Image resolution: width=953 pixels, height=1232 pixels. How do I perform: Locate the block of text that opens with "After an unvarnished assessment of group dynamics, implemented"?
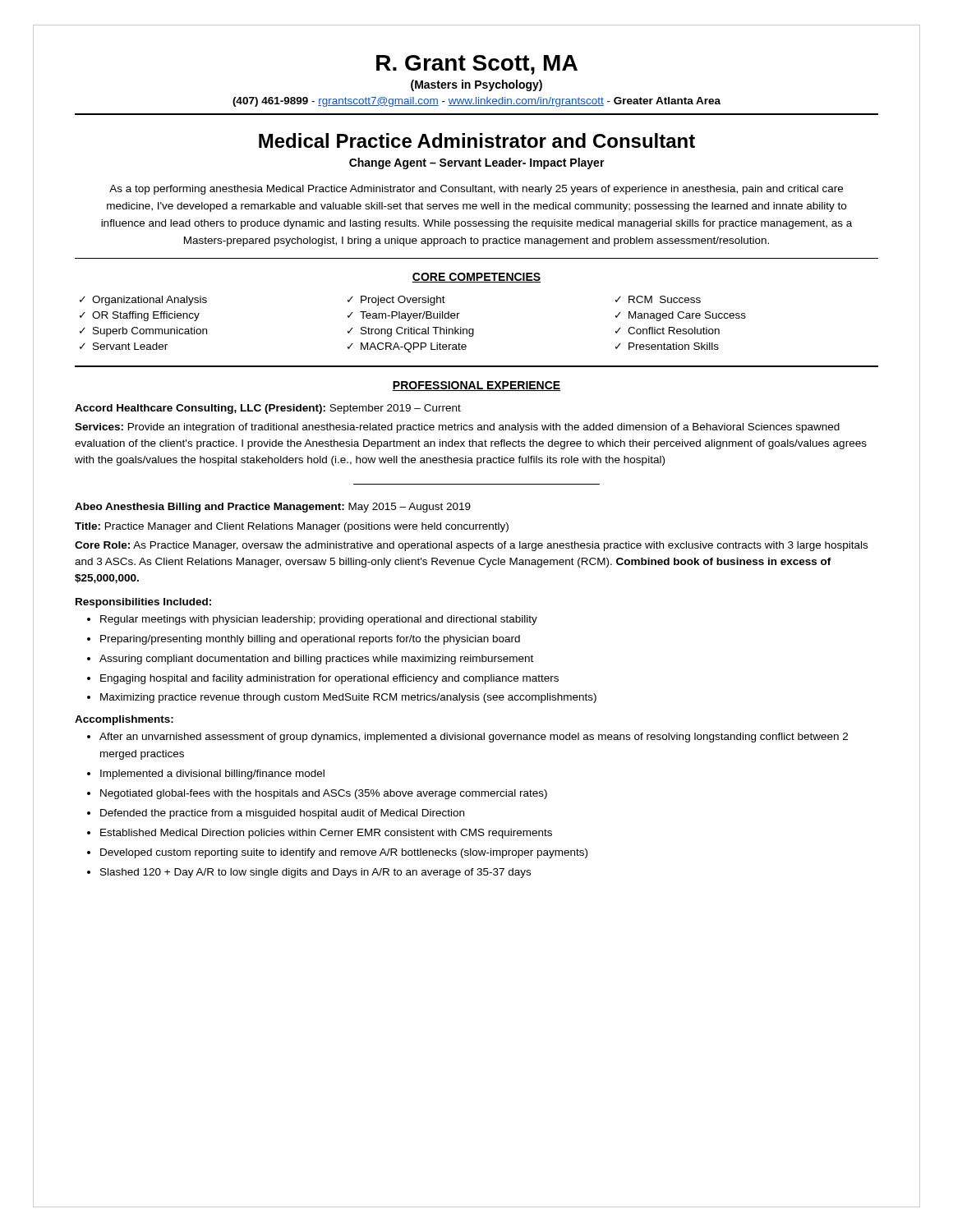[474, 745]
